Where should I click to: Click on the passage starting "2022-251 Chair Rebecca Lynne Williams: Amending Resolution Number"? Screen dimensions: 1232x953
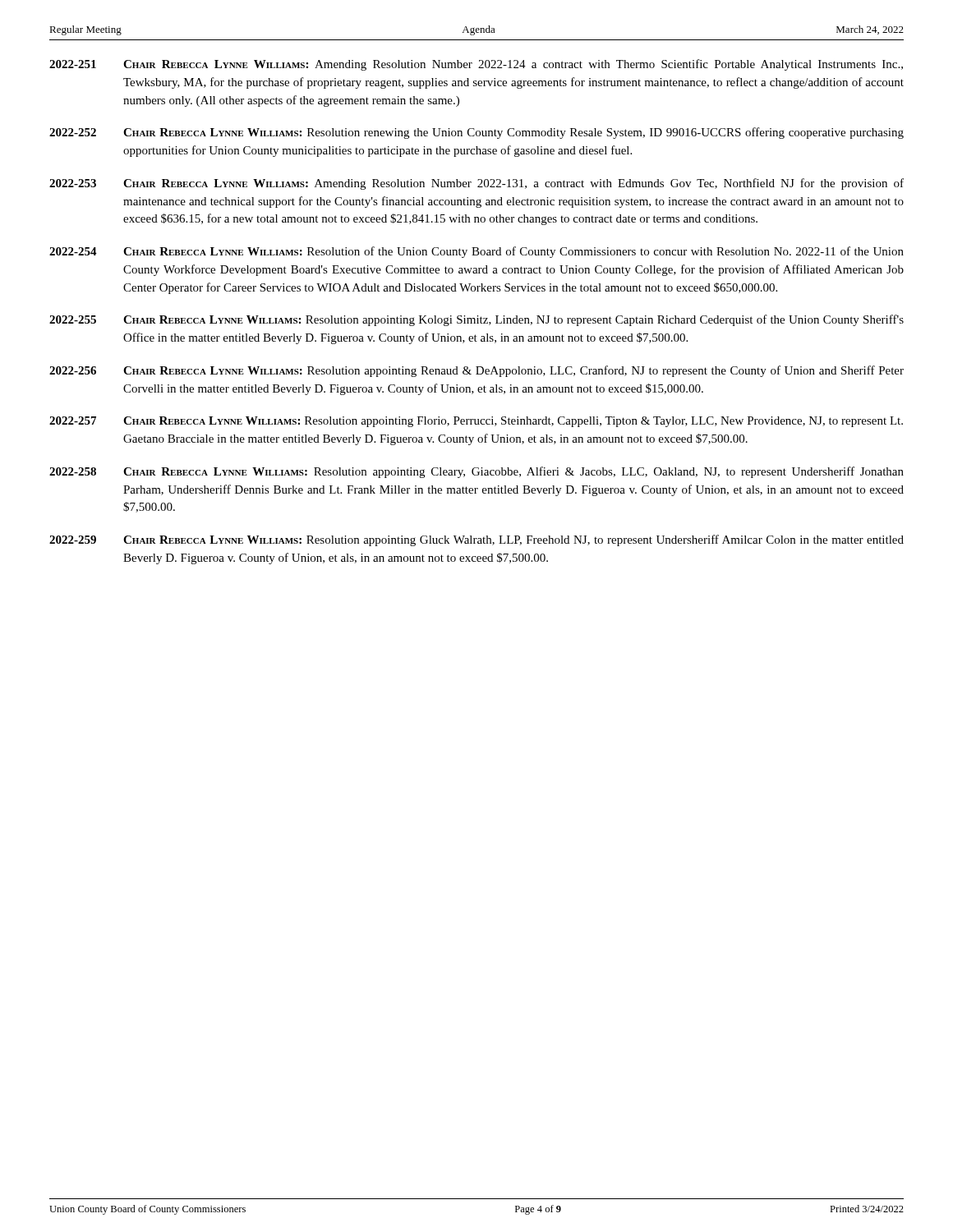tap(476, 83)
